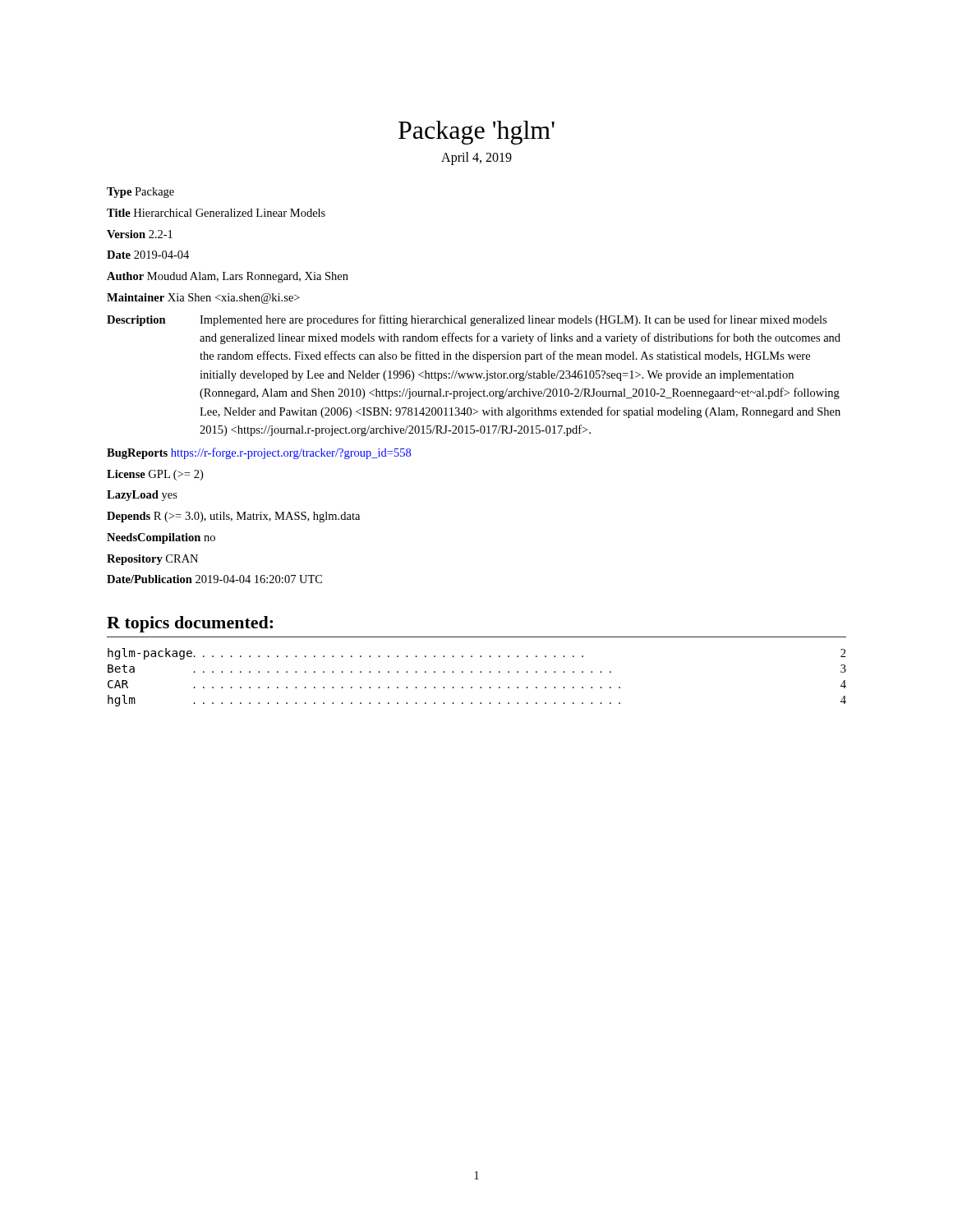Find the table

tap(476, 677)
